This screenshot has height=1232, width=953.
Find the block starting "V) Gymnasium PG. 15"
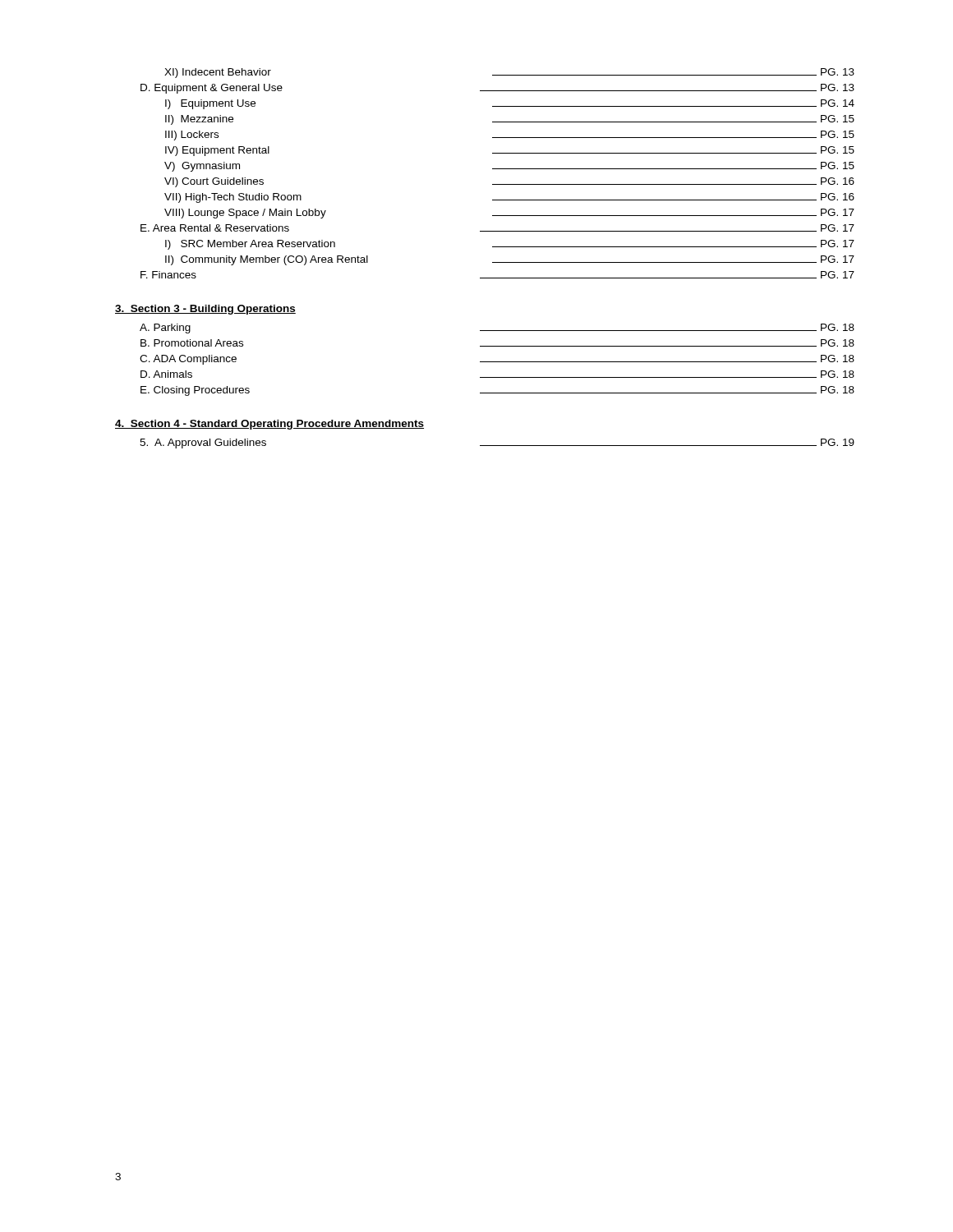(x=509, y=165)
